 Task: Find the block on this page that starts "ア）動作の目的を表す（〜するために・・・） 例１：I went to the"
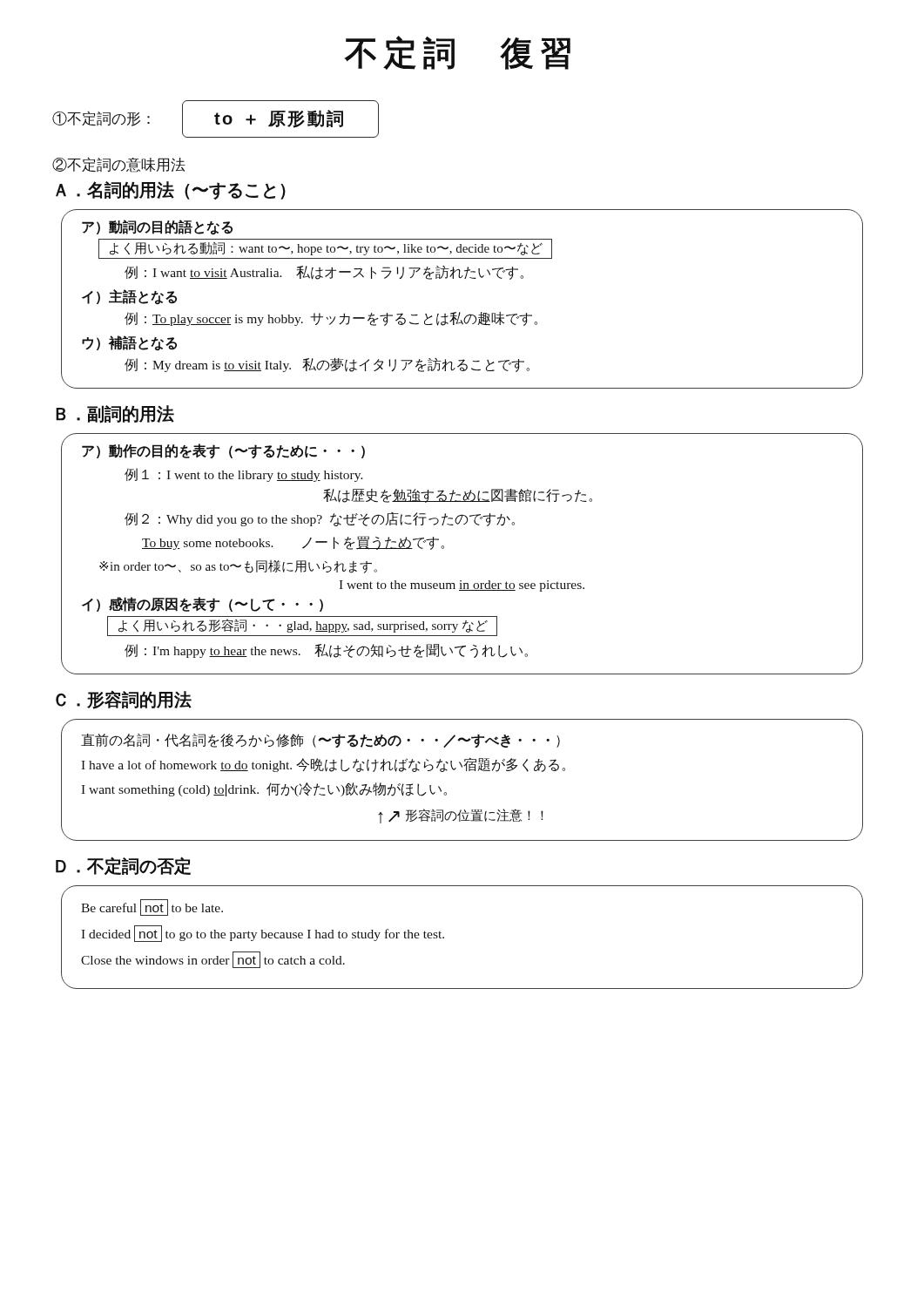point(206,451)
